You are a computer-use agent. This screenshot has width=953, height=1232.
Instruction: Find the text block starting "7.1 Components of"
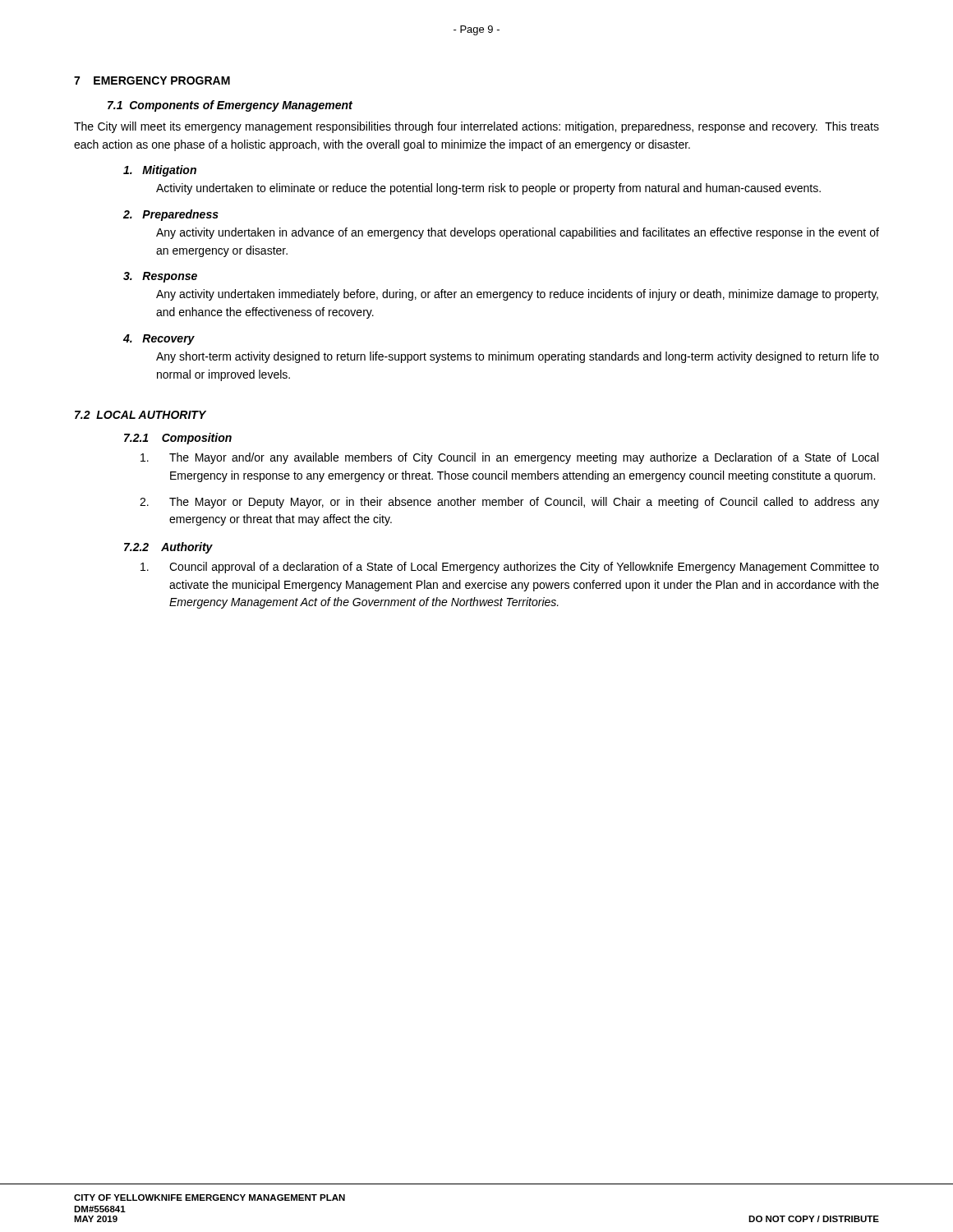(230, 105)
